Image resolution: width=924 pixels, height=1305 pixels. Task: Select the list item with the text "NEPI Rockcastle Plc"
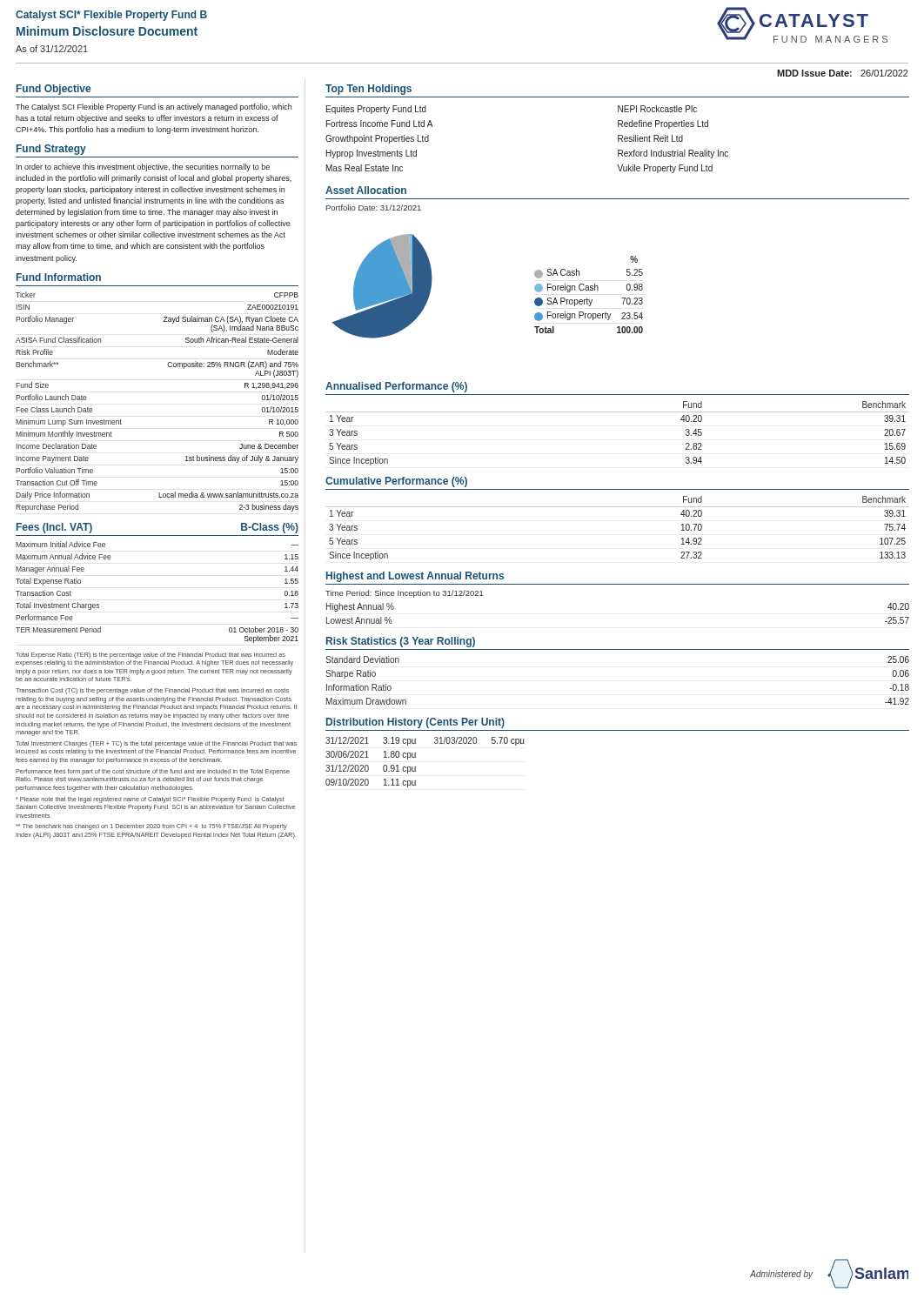657,109
